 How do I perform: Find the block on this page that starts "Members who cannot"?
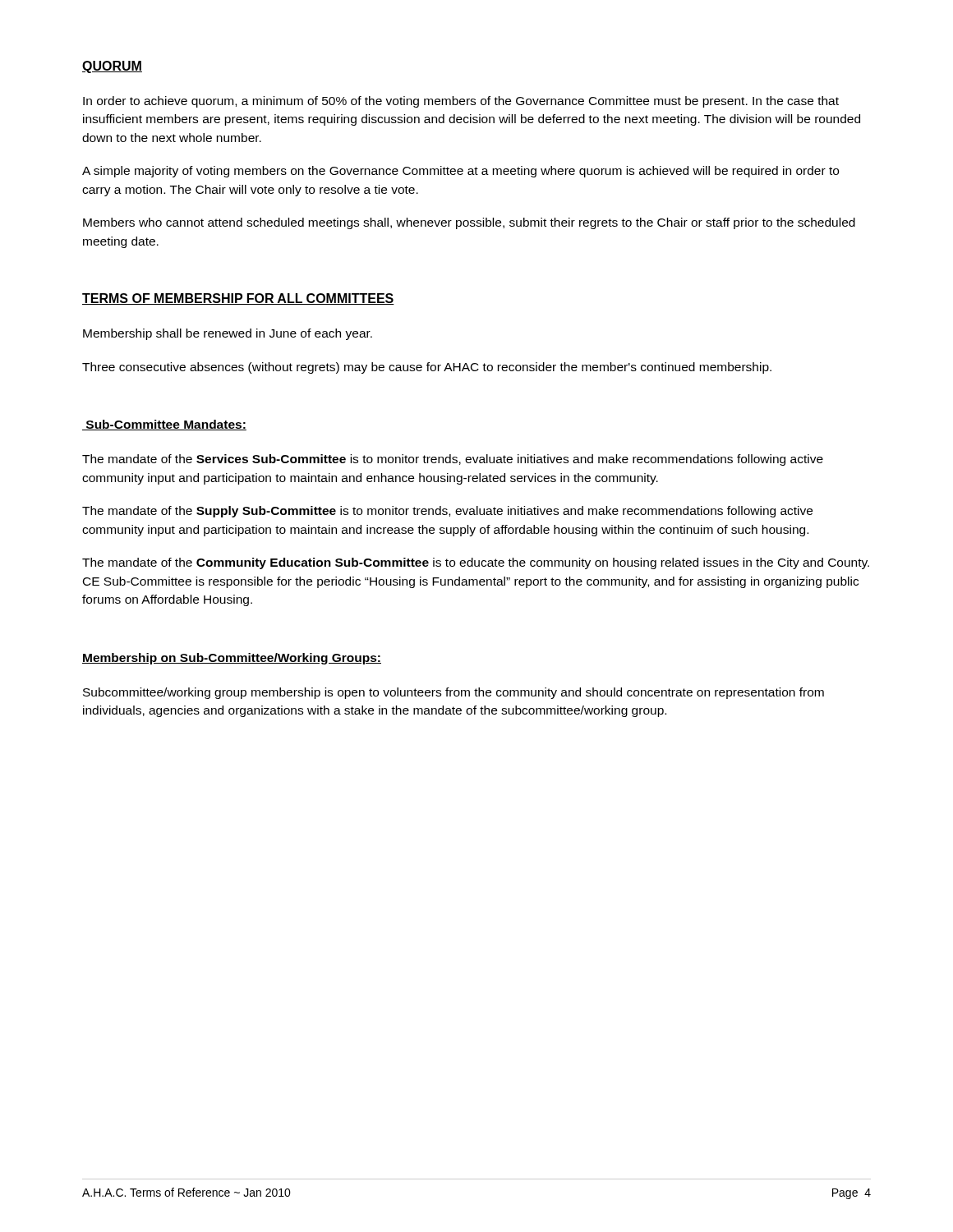469,232
